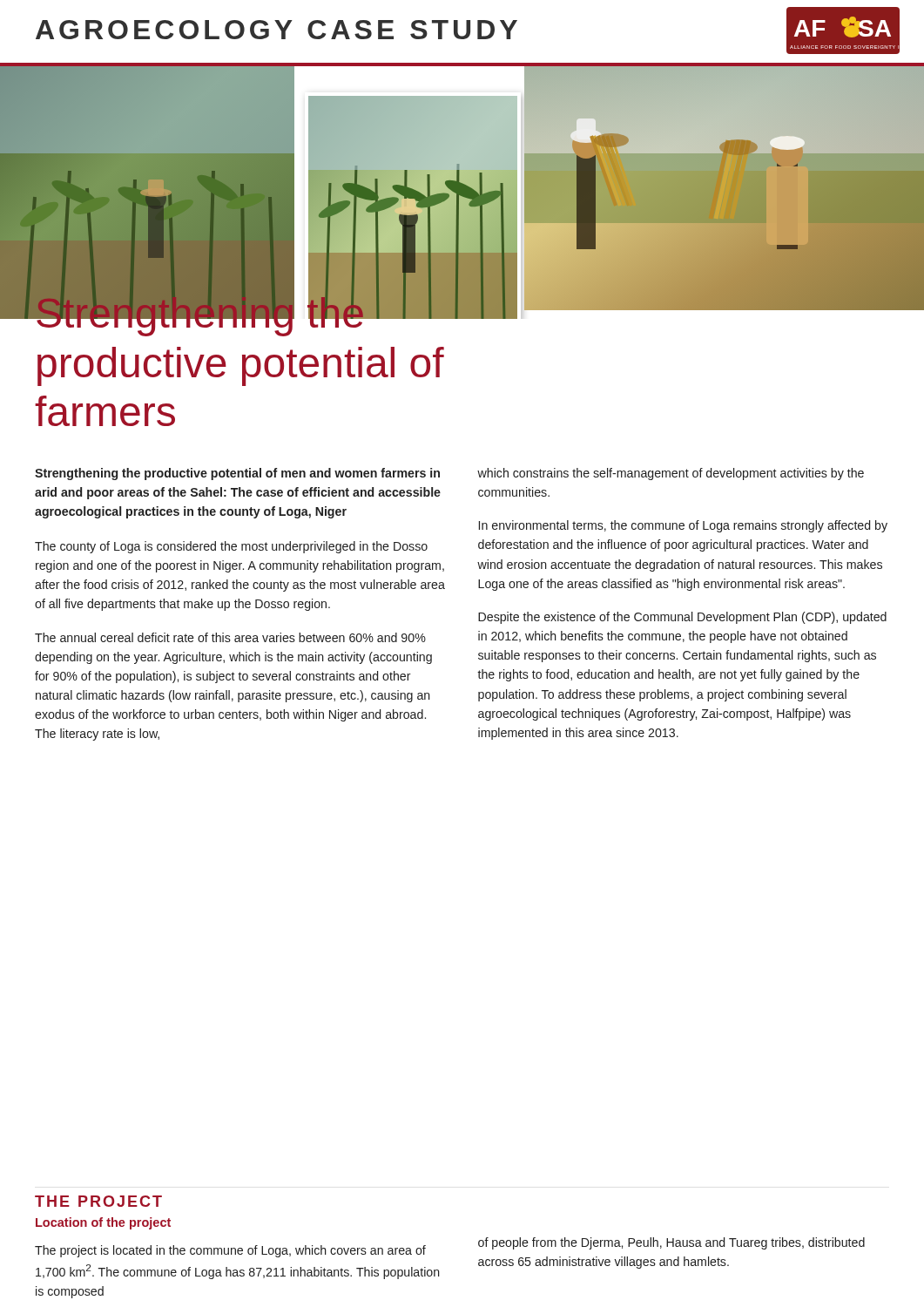
Task: Click on the text block starting "of people from the"
Action: [x=683, y=1252]
